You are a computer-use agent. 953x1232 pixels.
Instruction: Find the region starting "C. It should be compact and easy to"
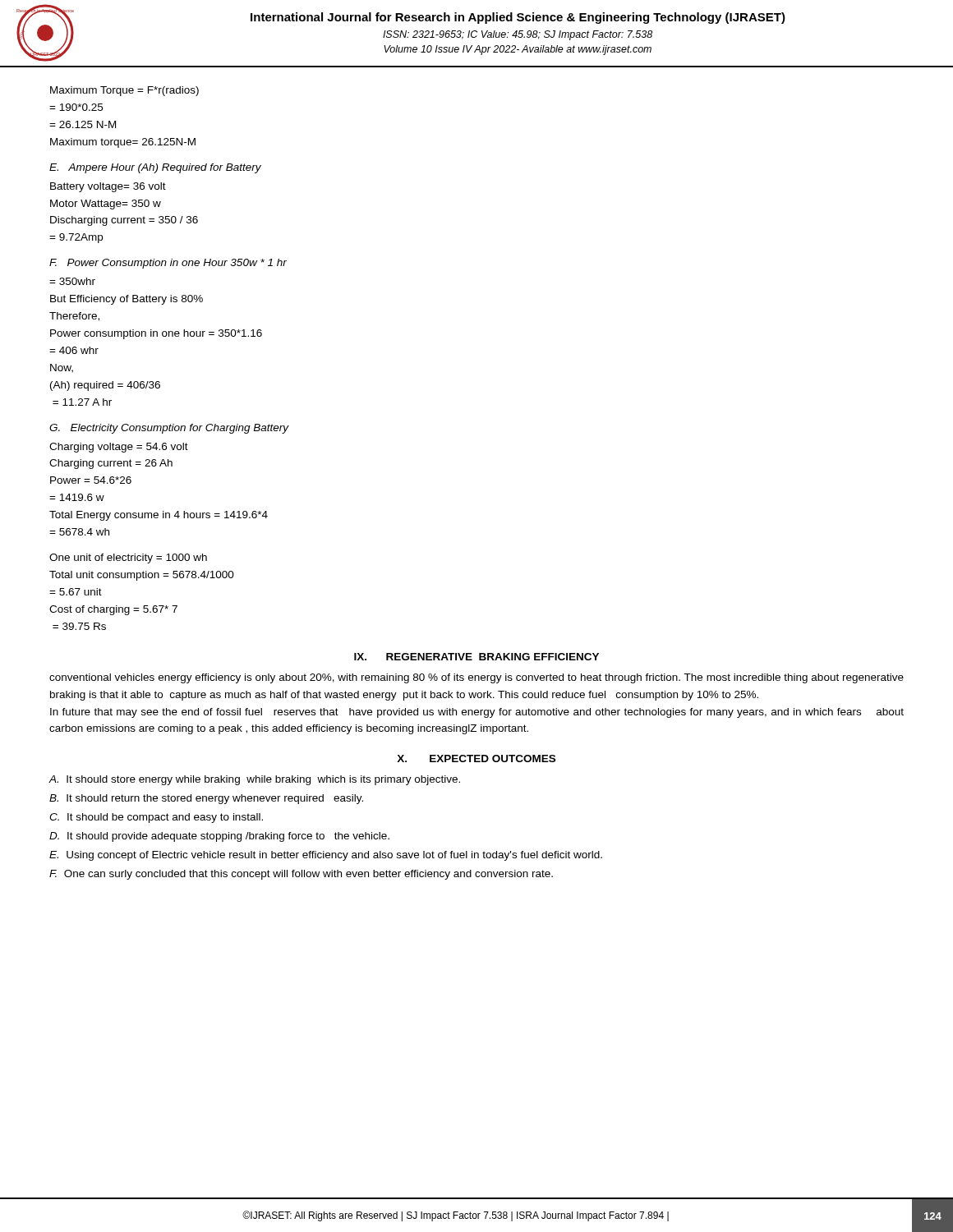(157, 817)
